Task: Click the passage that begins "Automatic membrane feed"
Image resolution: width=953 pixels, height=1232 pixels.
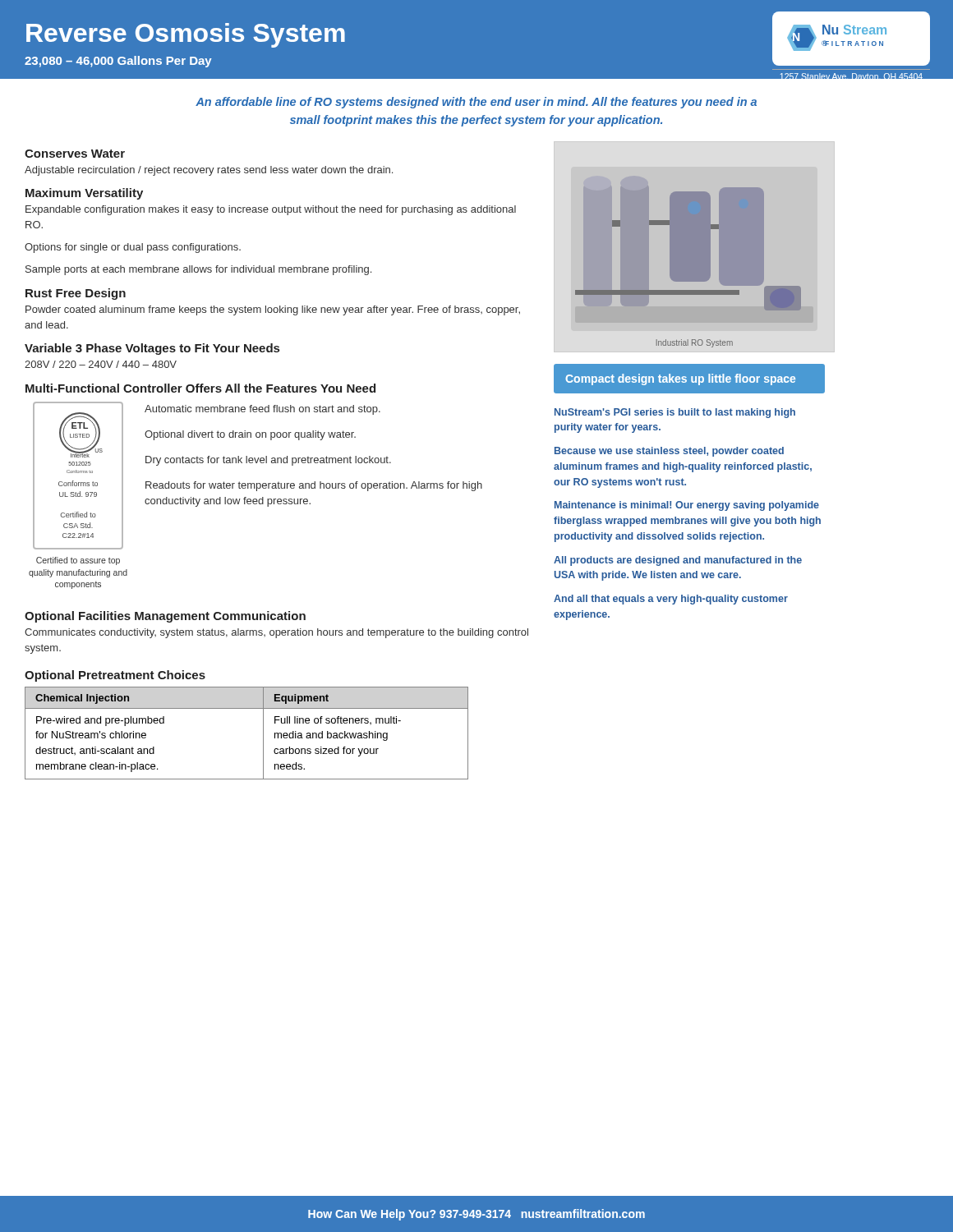Action: 263,409
